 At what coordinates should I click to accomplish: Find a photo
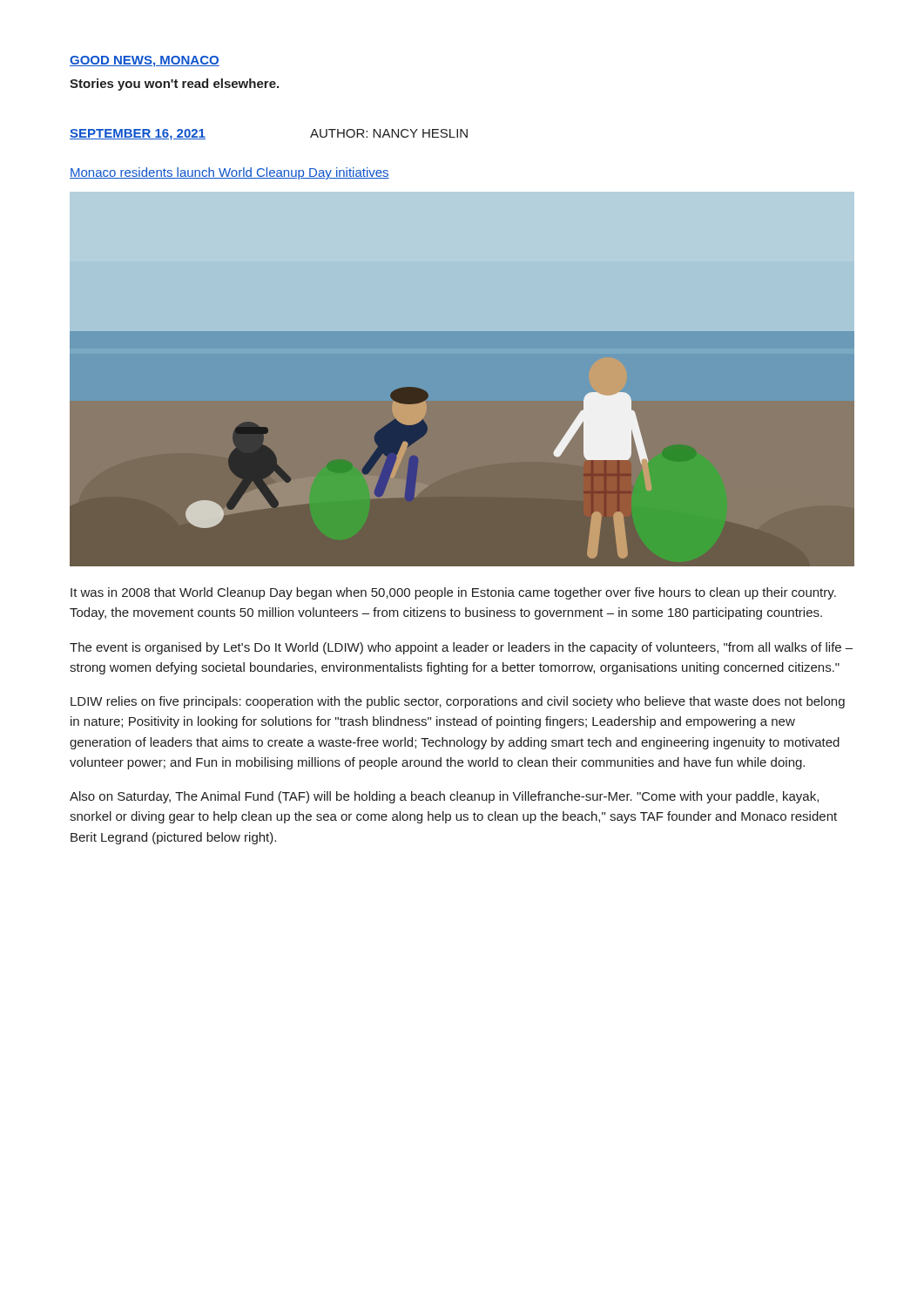coord(462,379)
